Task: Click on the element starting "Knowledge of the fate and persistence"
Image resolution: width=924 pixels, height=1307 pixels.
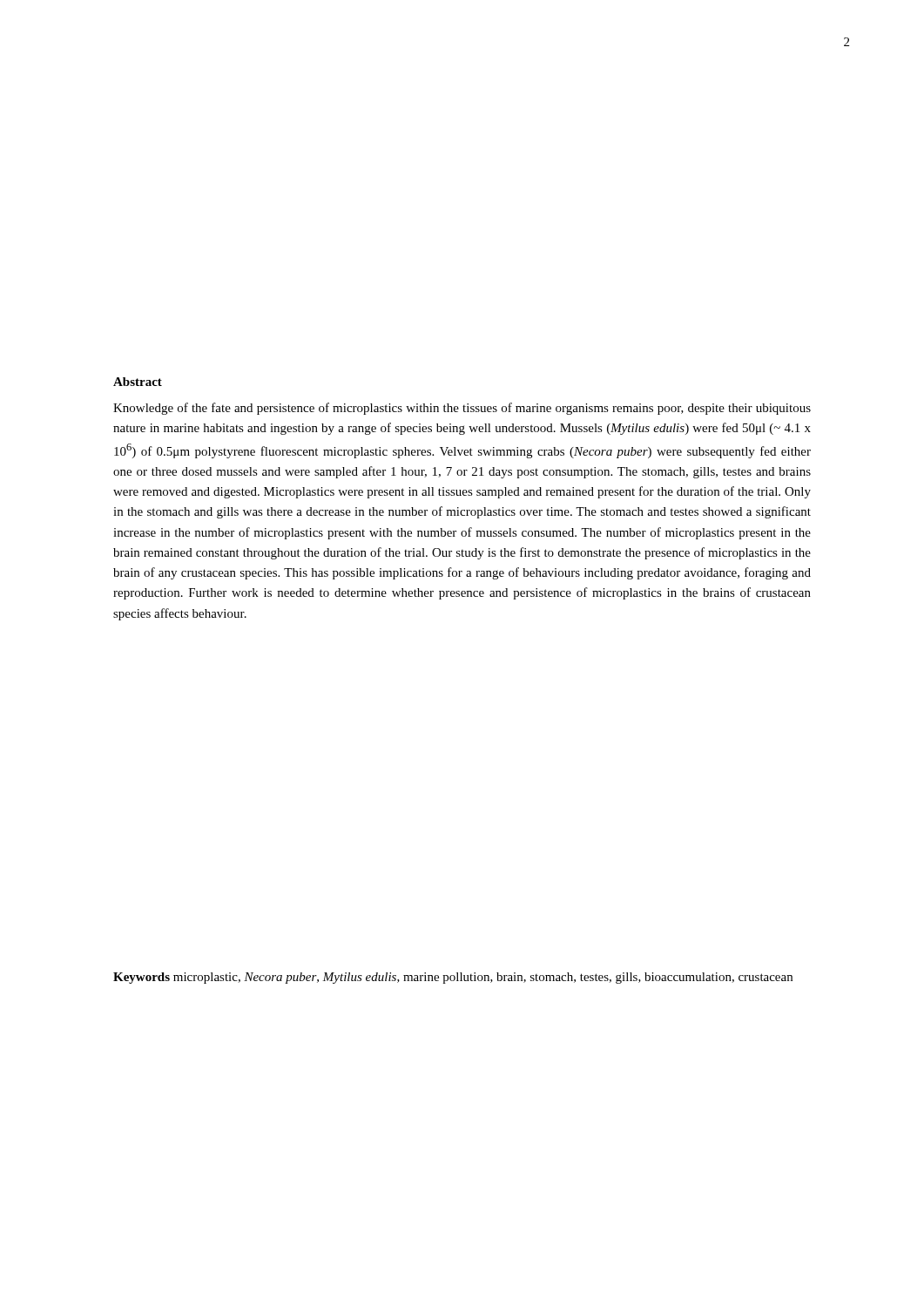Action: pyautogui.click(x=462, y=510)
